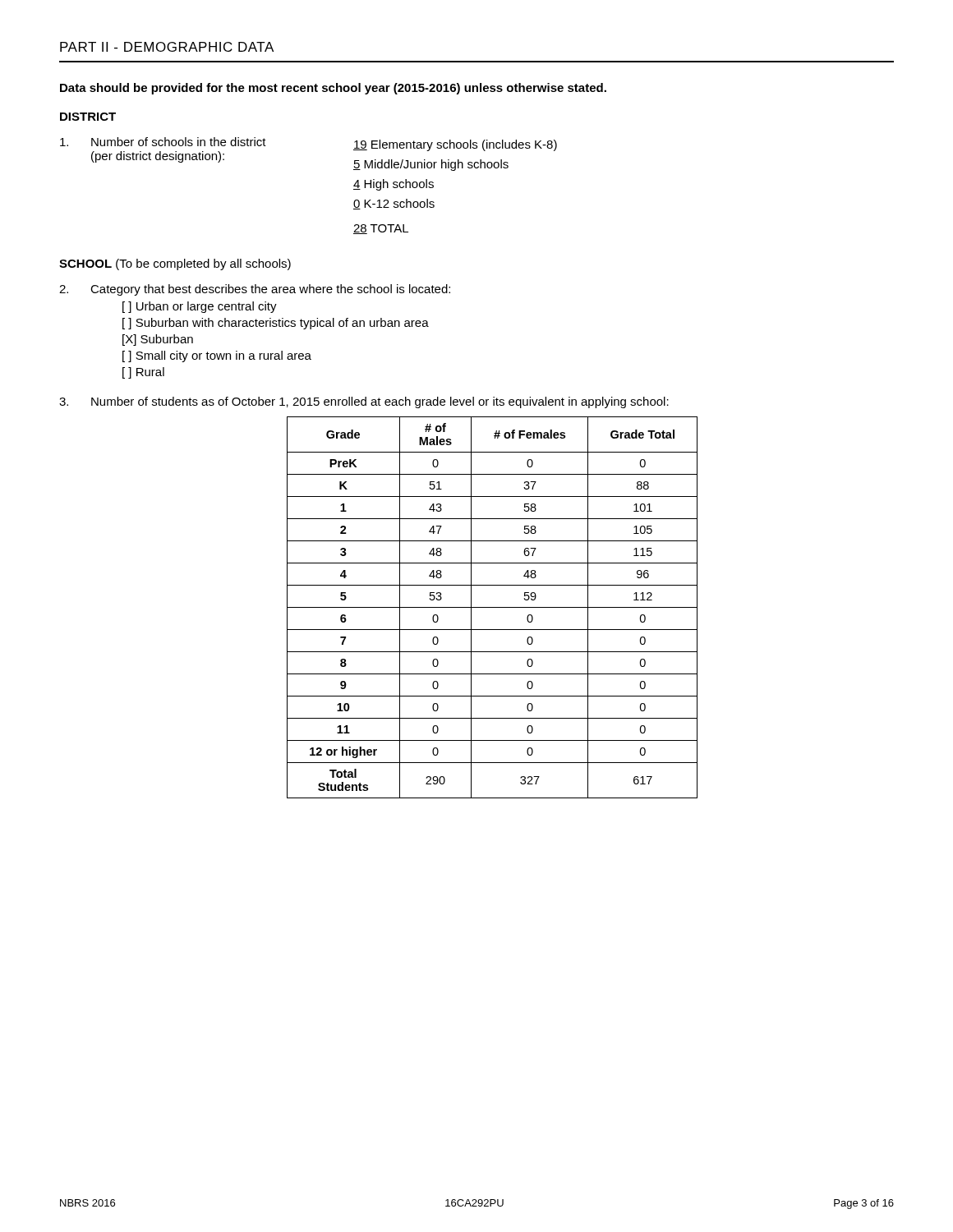Find the text block starting "Data should be provided for the most"
The image size is (953, 1232).
333,87
